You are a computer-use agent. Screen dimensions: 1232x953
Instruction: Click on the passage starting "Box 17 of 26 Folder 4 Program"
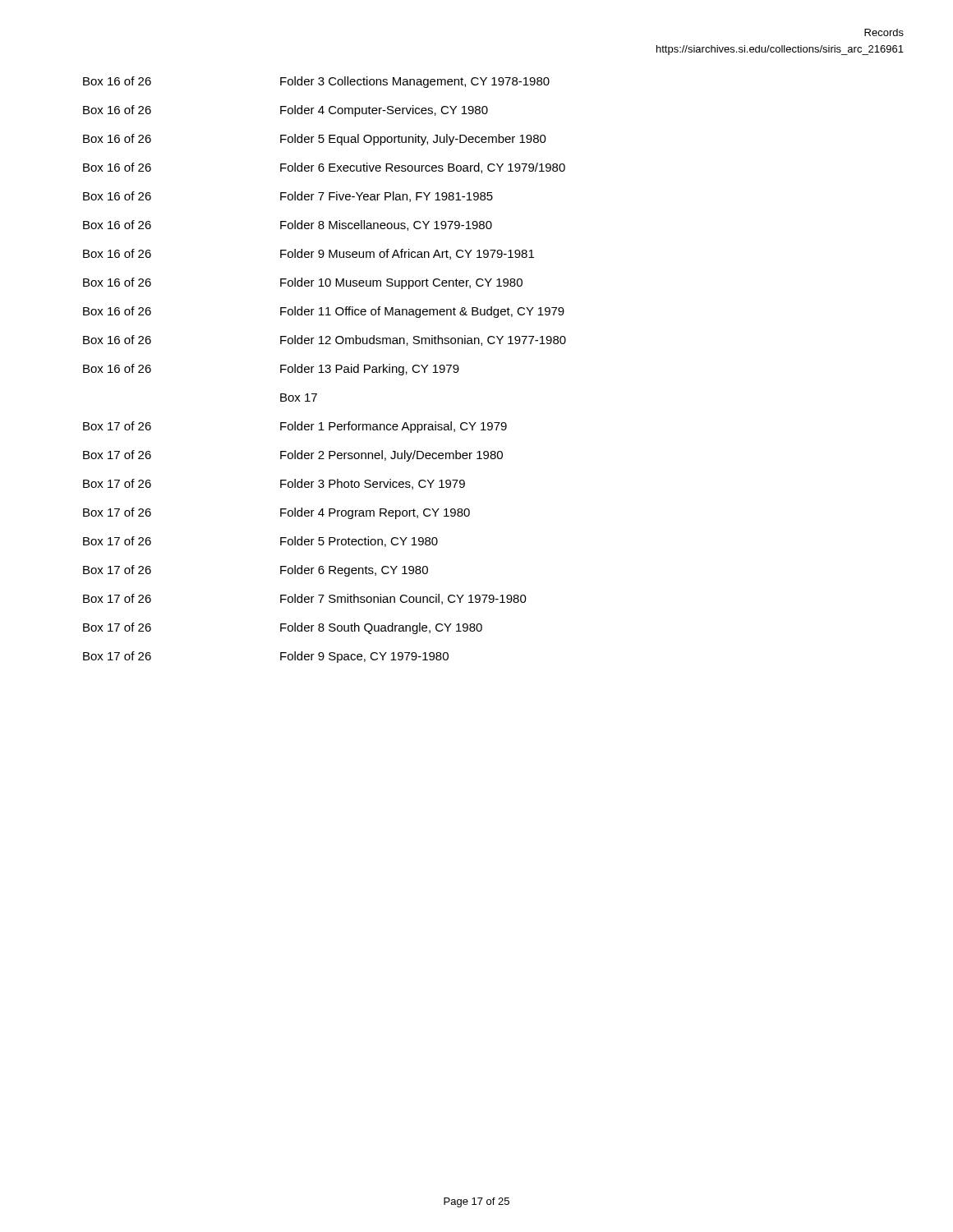point(276,512)
